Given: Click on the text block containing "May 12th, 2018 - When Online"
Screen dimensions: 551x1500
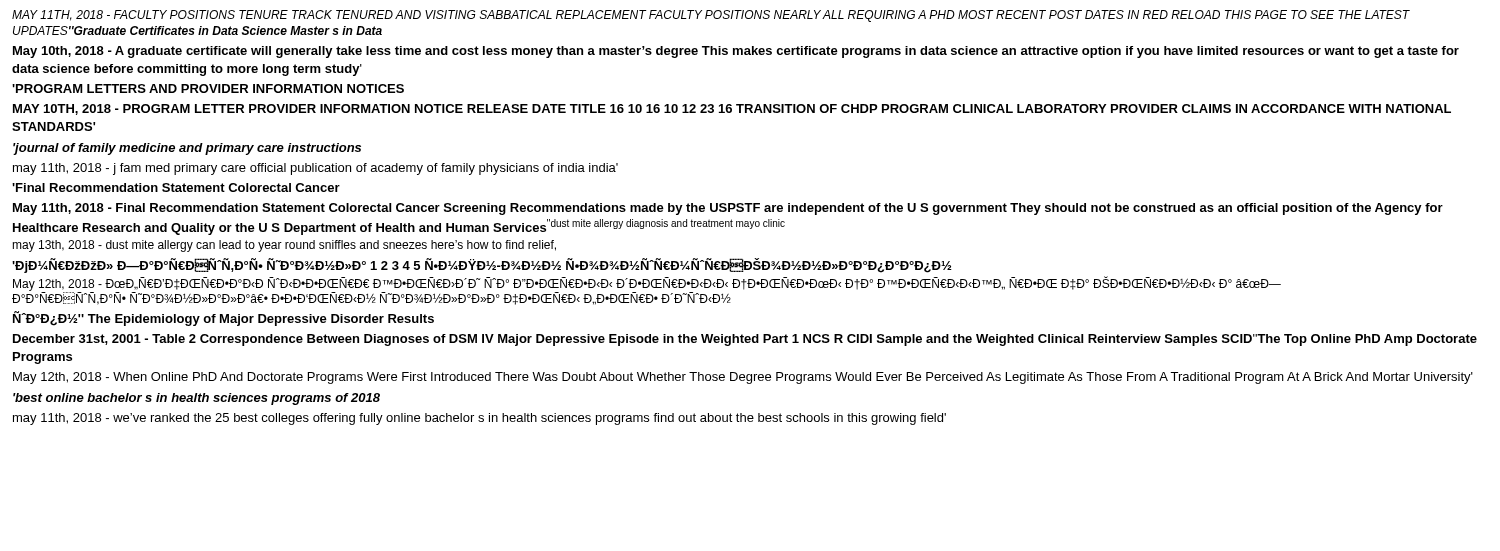Looking at the screenshot, I should [743, 377].
